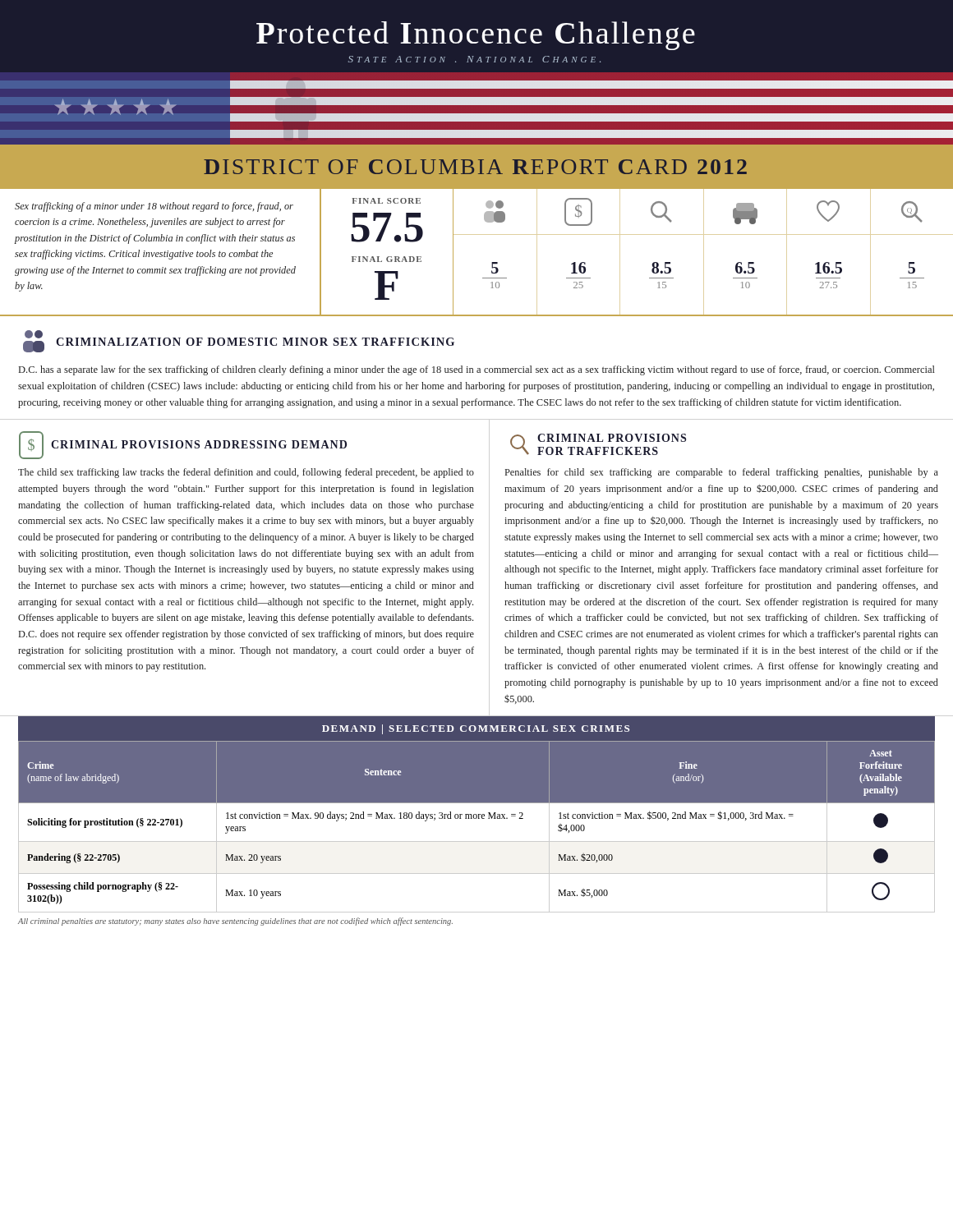Where does it say "Criminal Provisionsfor Traffickers"?

(x=596, y=445)
